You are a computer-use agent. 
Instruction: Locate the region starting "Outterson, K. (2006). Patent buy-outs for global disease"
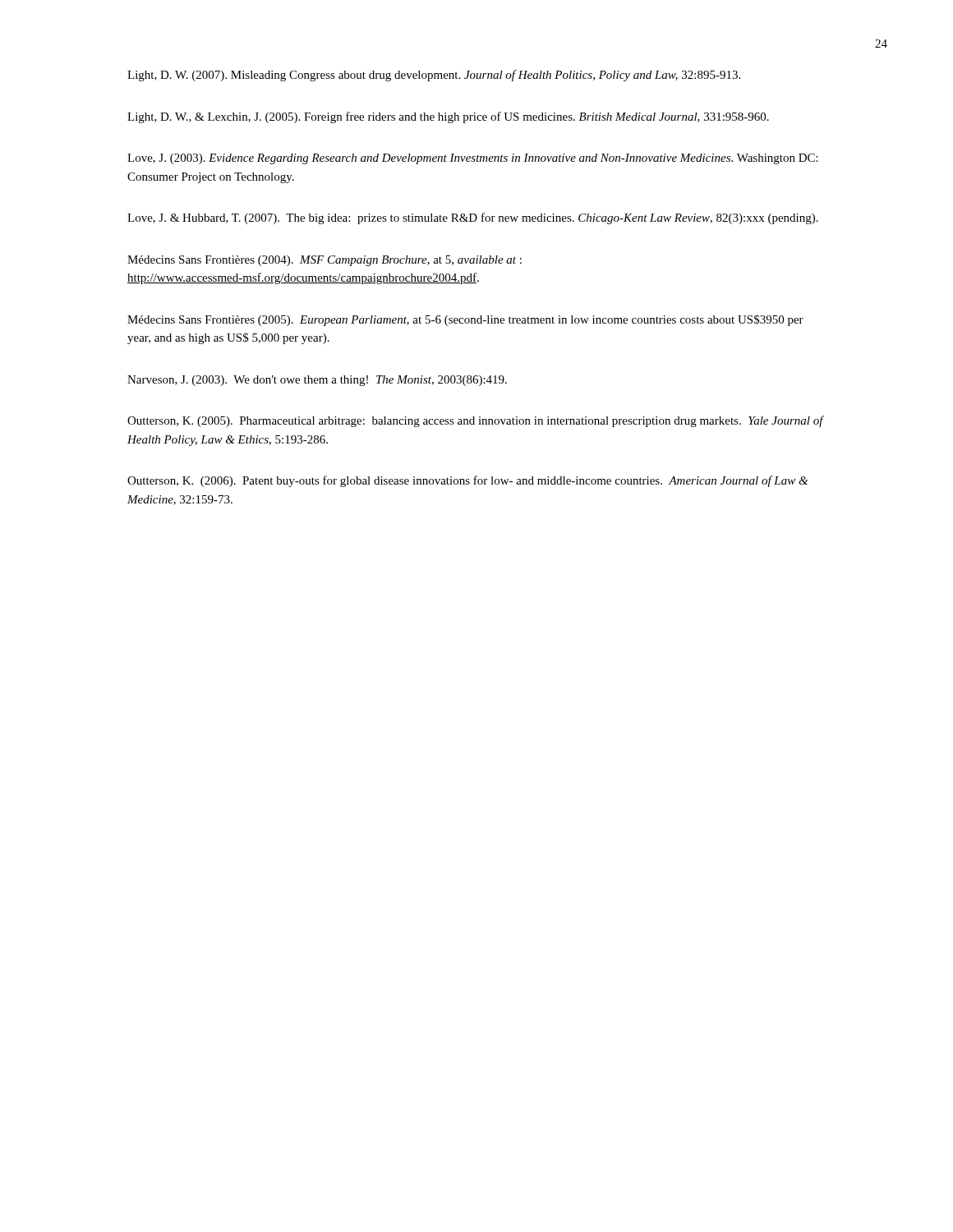[476, 490]
